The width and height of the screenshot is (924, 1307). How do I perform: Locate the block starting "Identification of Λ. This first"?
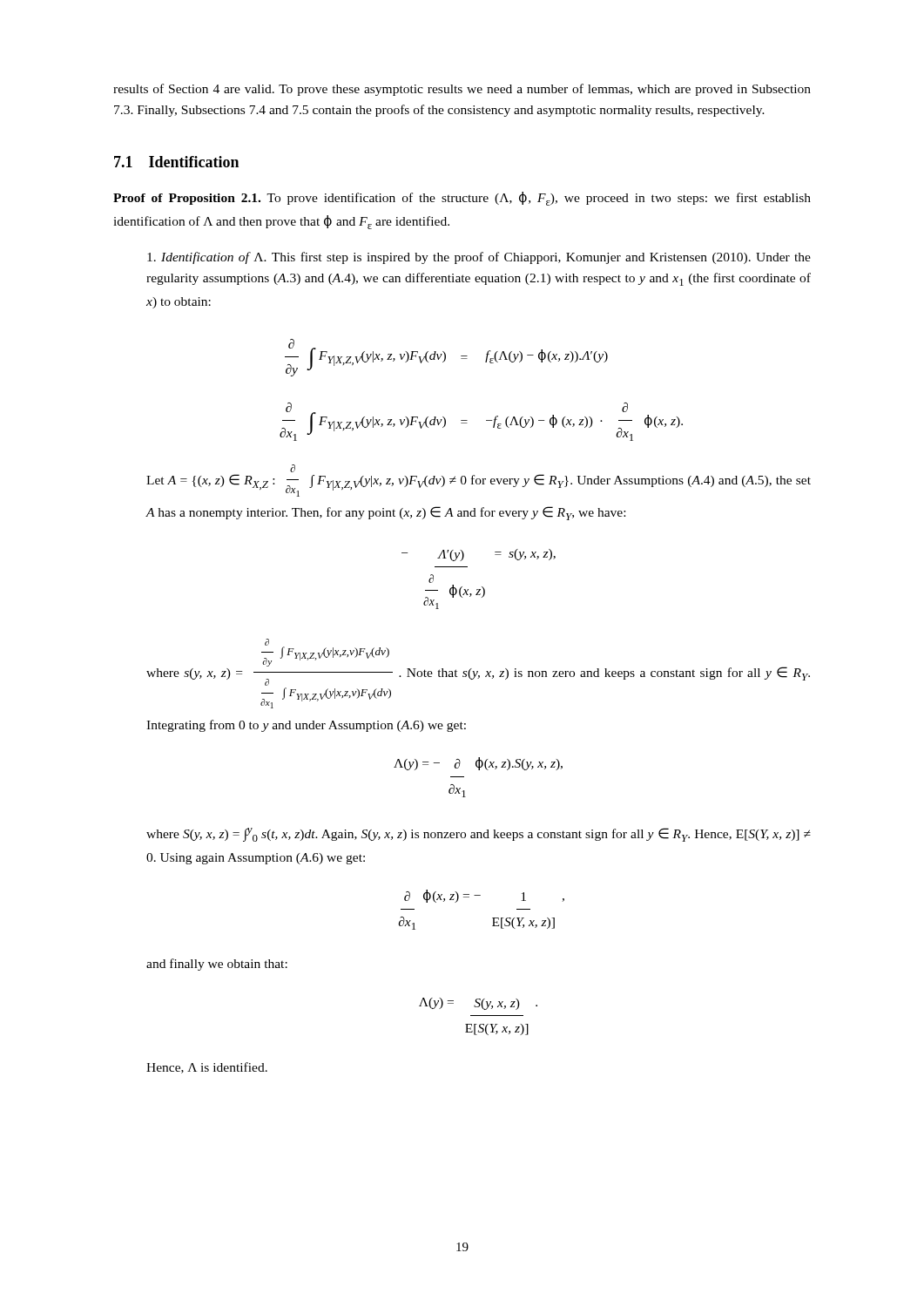[479, 664]
